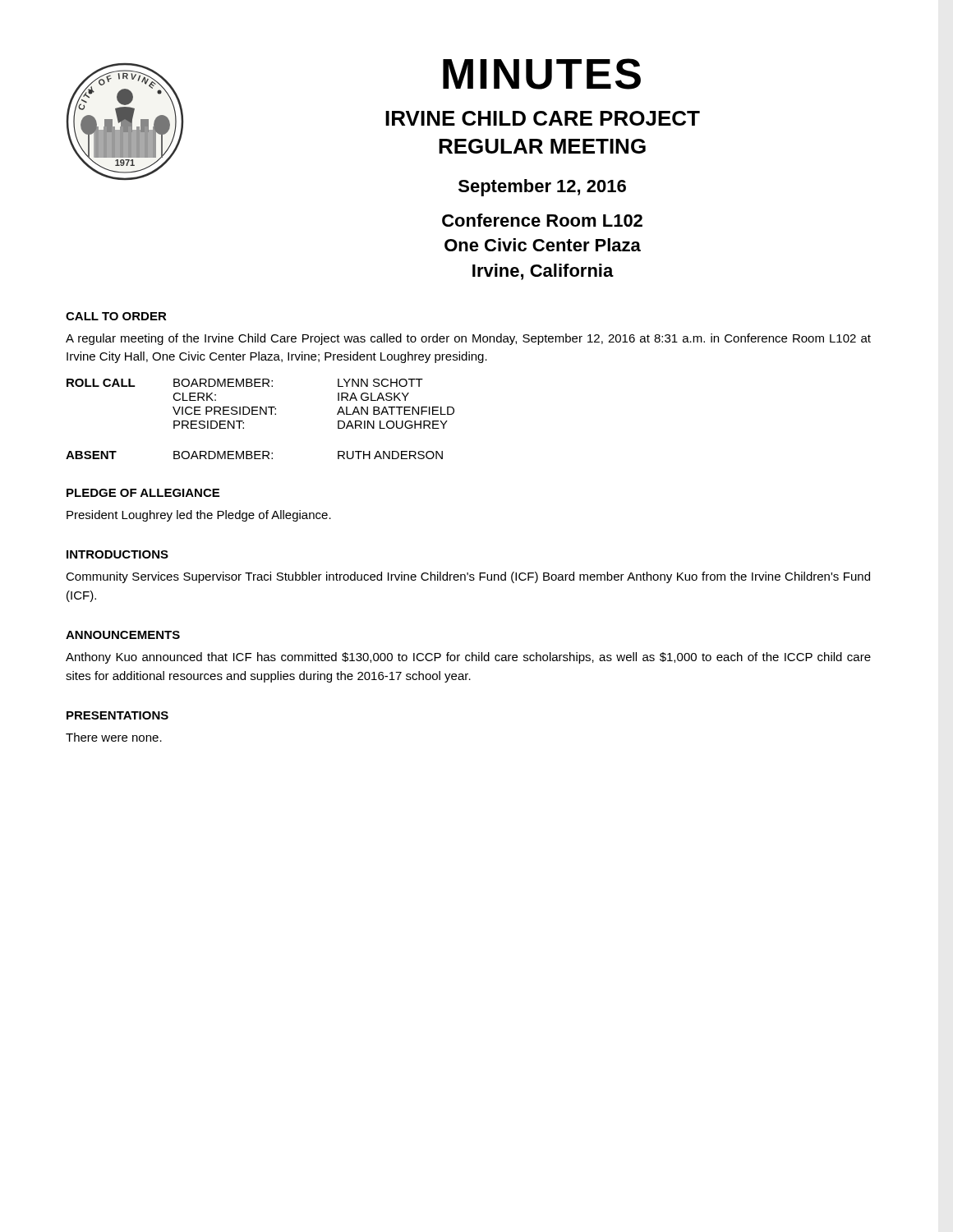Find the block starting "Conference Room L102One Civic Center PlazaIrvine,"

click(x=542, y=245)
